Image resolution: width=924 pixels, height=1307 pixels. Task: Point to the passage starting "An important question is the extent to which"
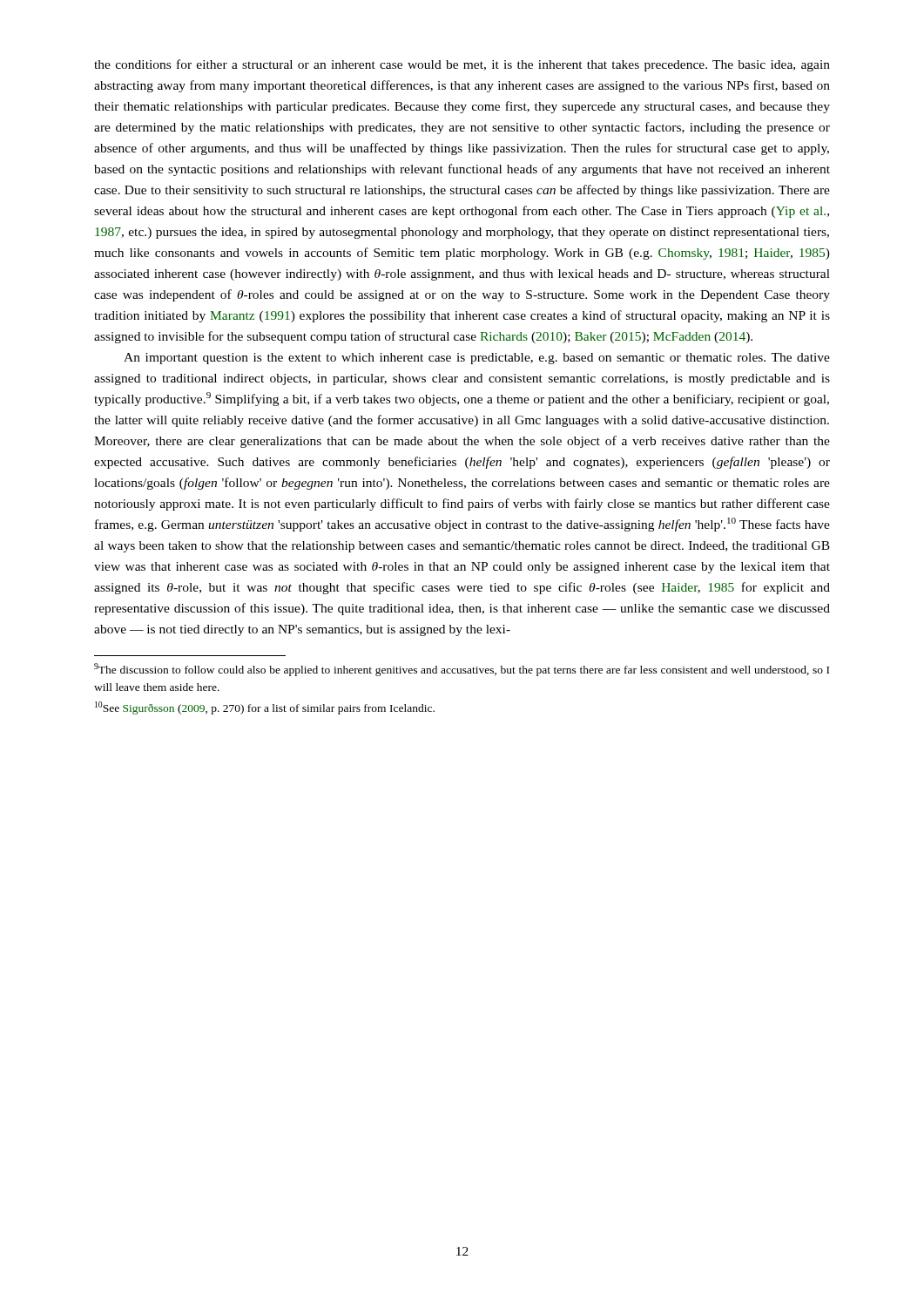(x=462, y=493)
